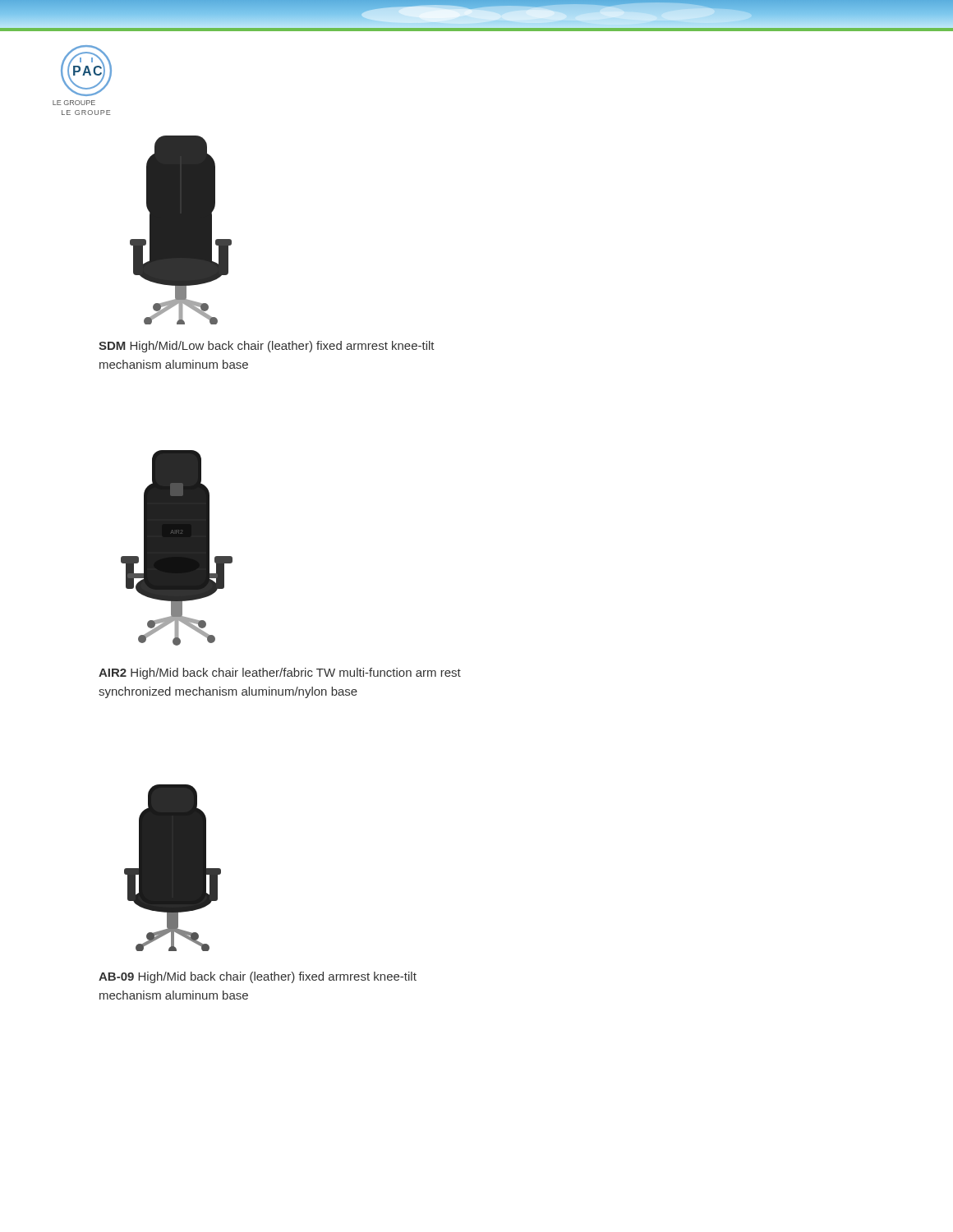Find the illustration
The height and width of the screenshot is (1232, 953).
[x=476, y=16]
